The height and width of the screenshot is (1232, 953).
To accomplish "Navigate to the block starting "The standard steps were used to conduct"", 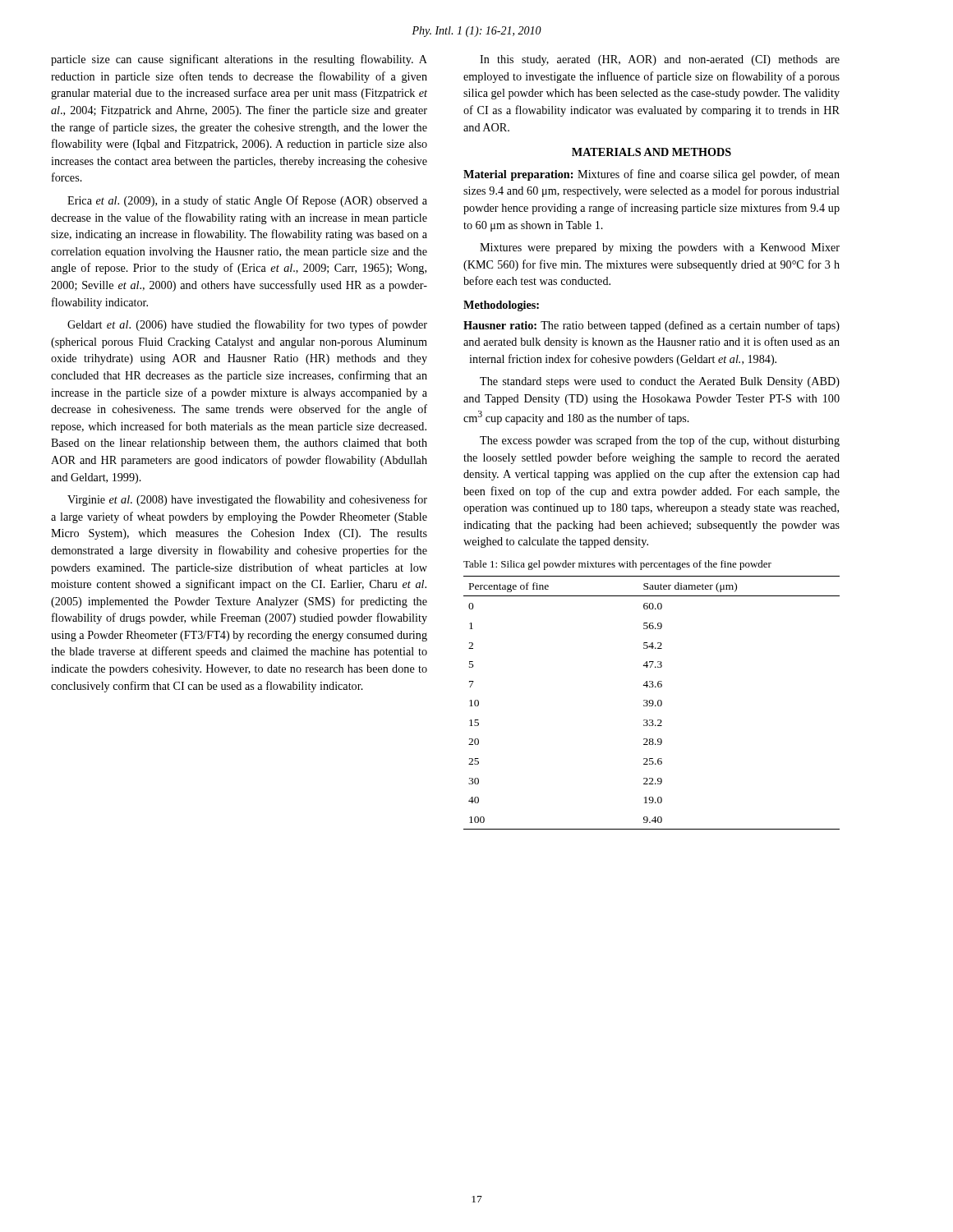I will [651, 400].
